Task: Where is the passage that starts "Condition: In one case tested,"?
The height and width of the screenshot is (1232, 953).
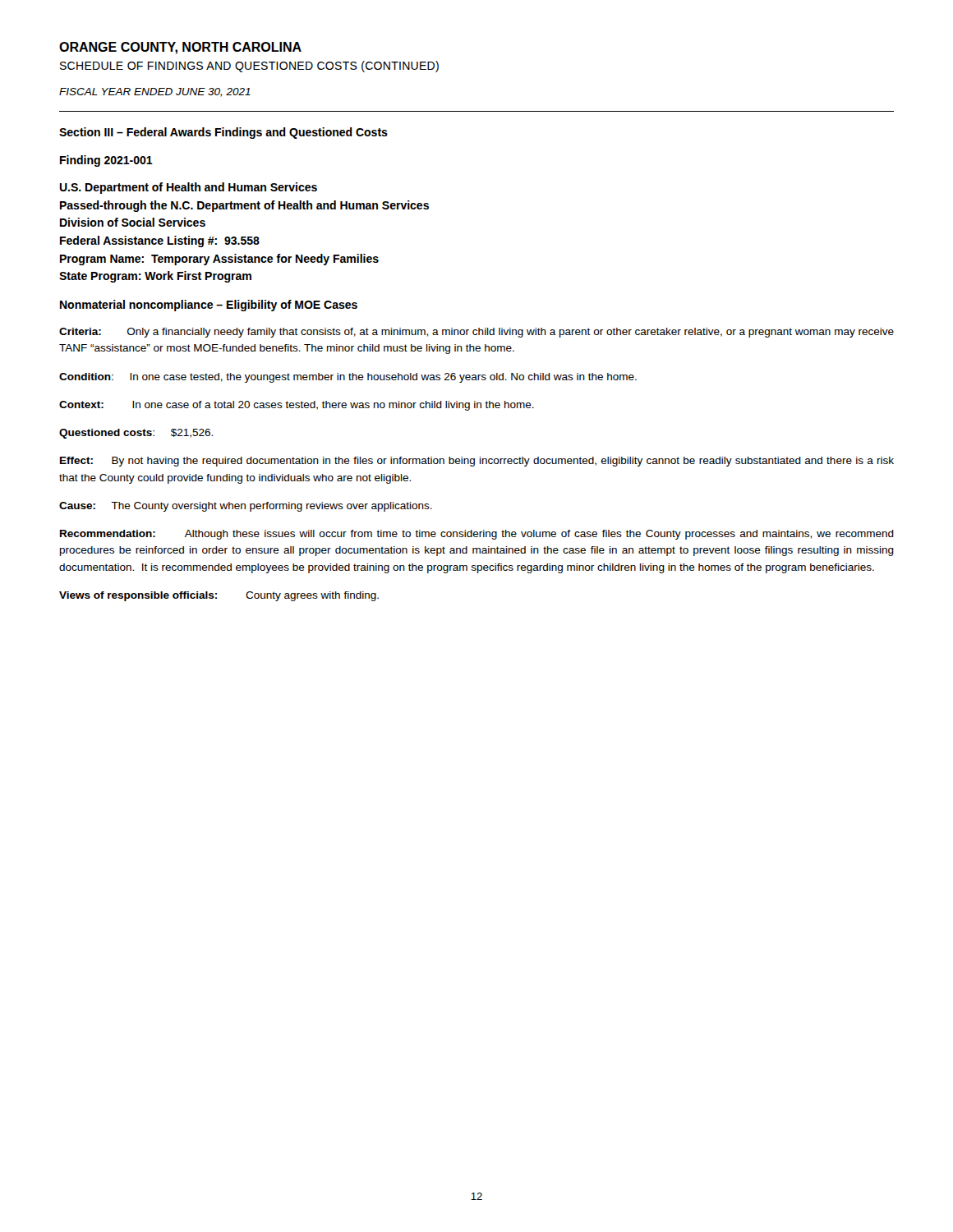Action: tap(348, 376)
